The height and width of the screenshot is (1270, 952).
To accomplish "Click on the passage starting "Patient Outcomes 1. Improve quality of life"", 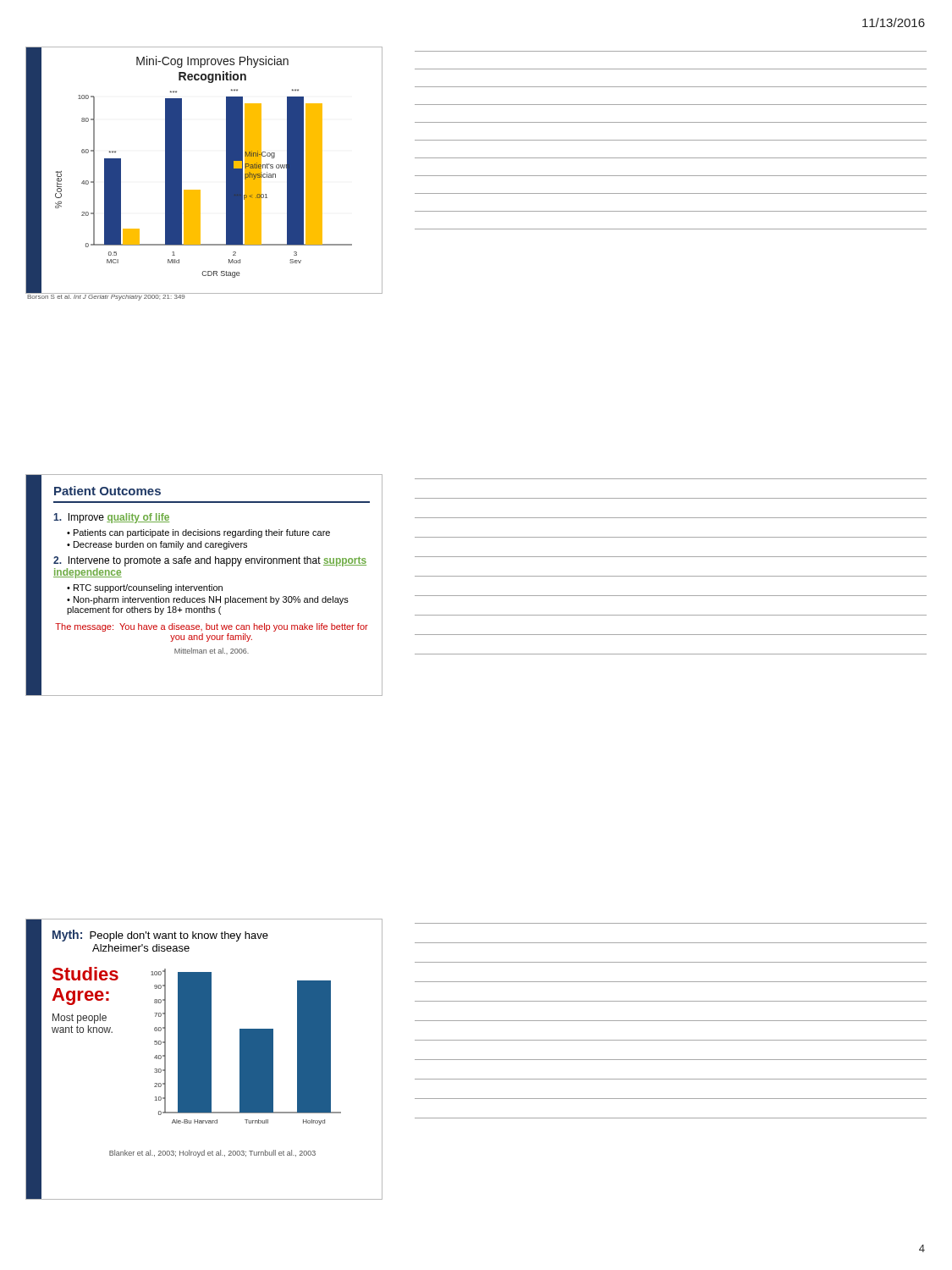I will pos(204,585).
